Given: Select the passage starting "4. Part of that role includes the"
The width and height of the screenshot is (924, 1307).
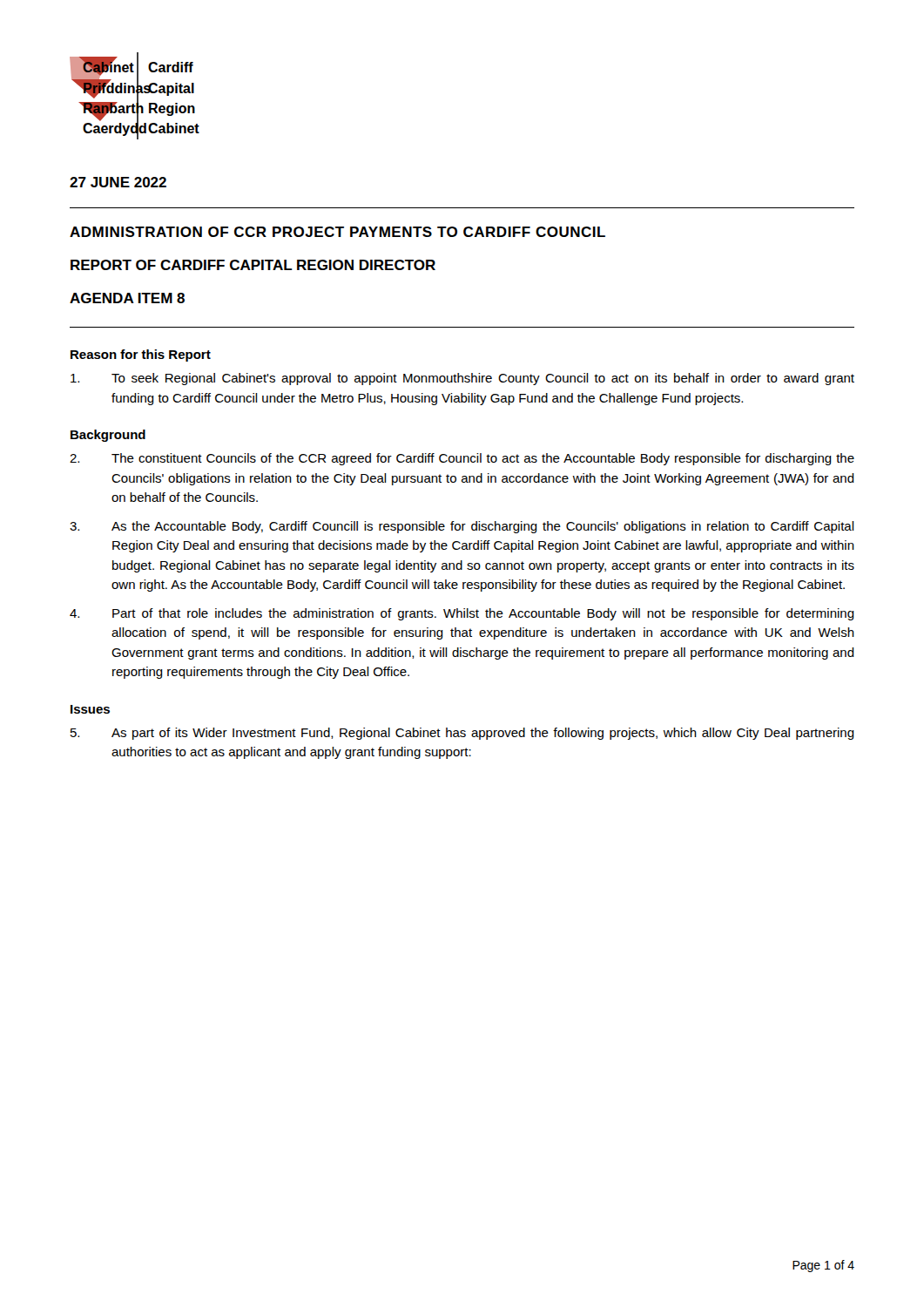Looking at the screenshot, I should (x=462, y=643).
